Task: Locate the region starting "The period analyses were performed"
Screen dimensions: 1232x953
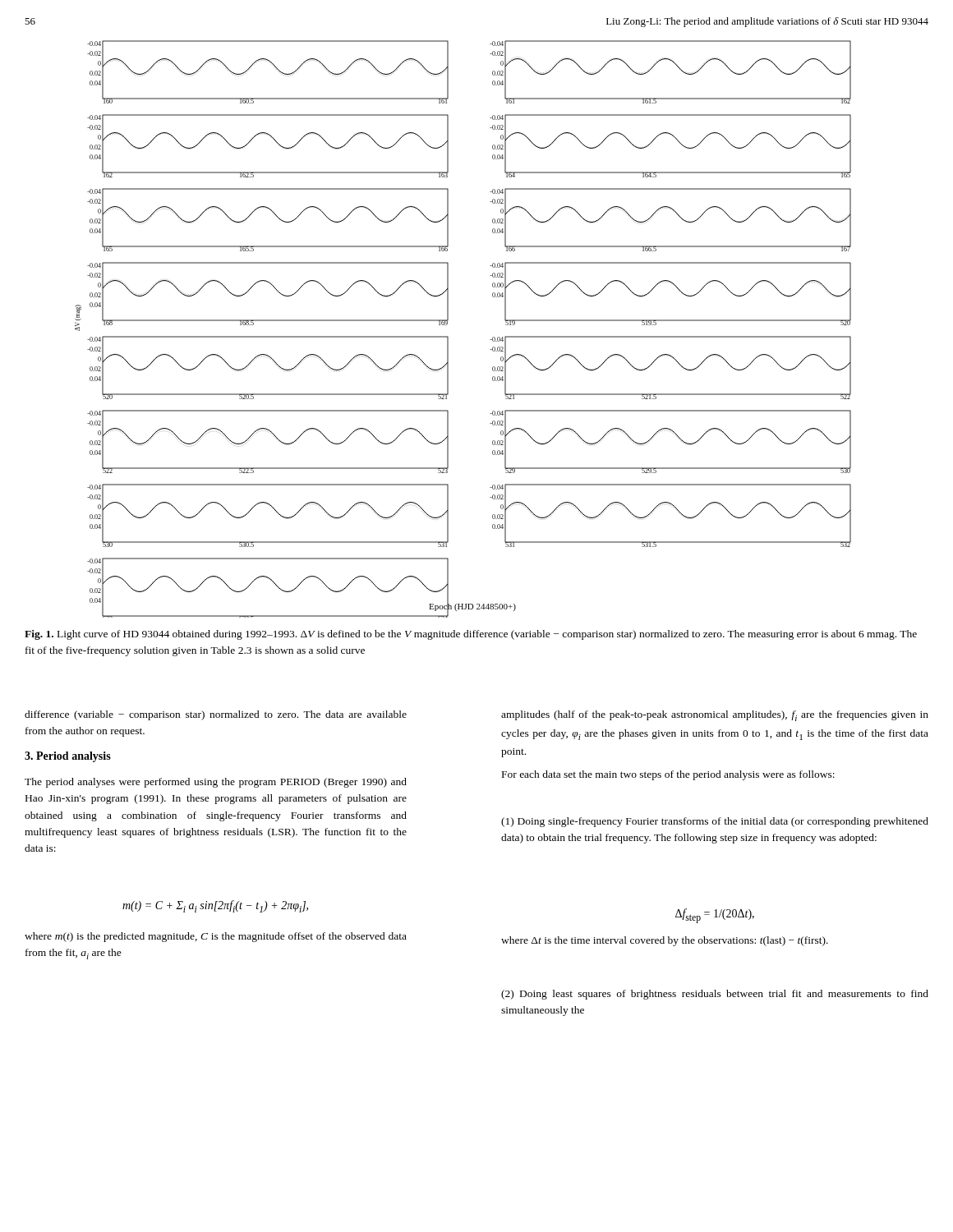Action: 216,815
